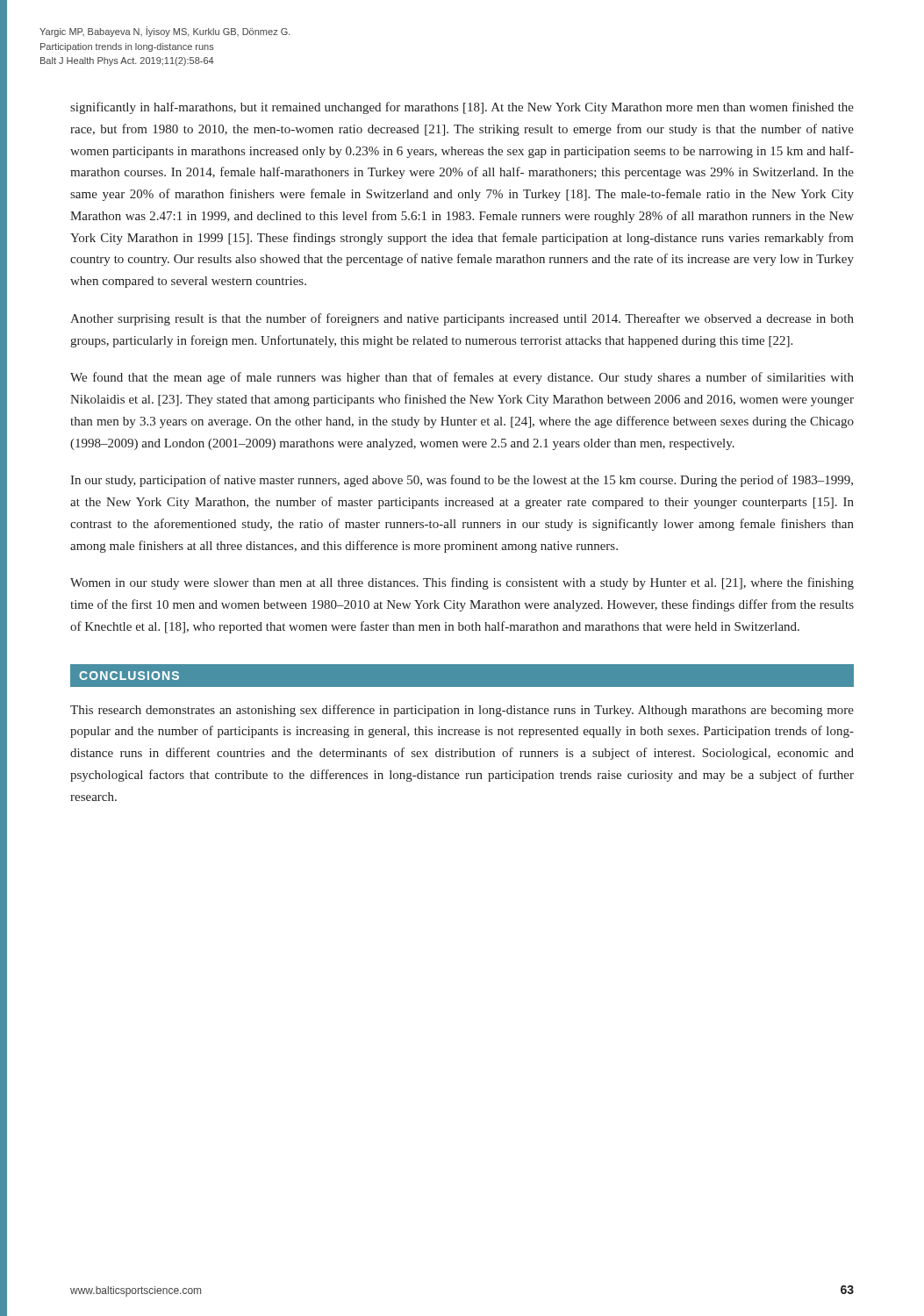Point to the text block starting "In our study, participation of native master"
The height and width of the screenshot is (1316, 924).
pos(462,513)
